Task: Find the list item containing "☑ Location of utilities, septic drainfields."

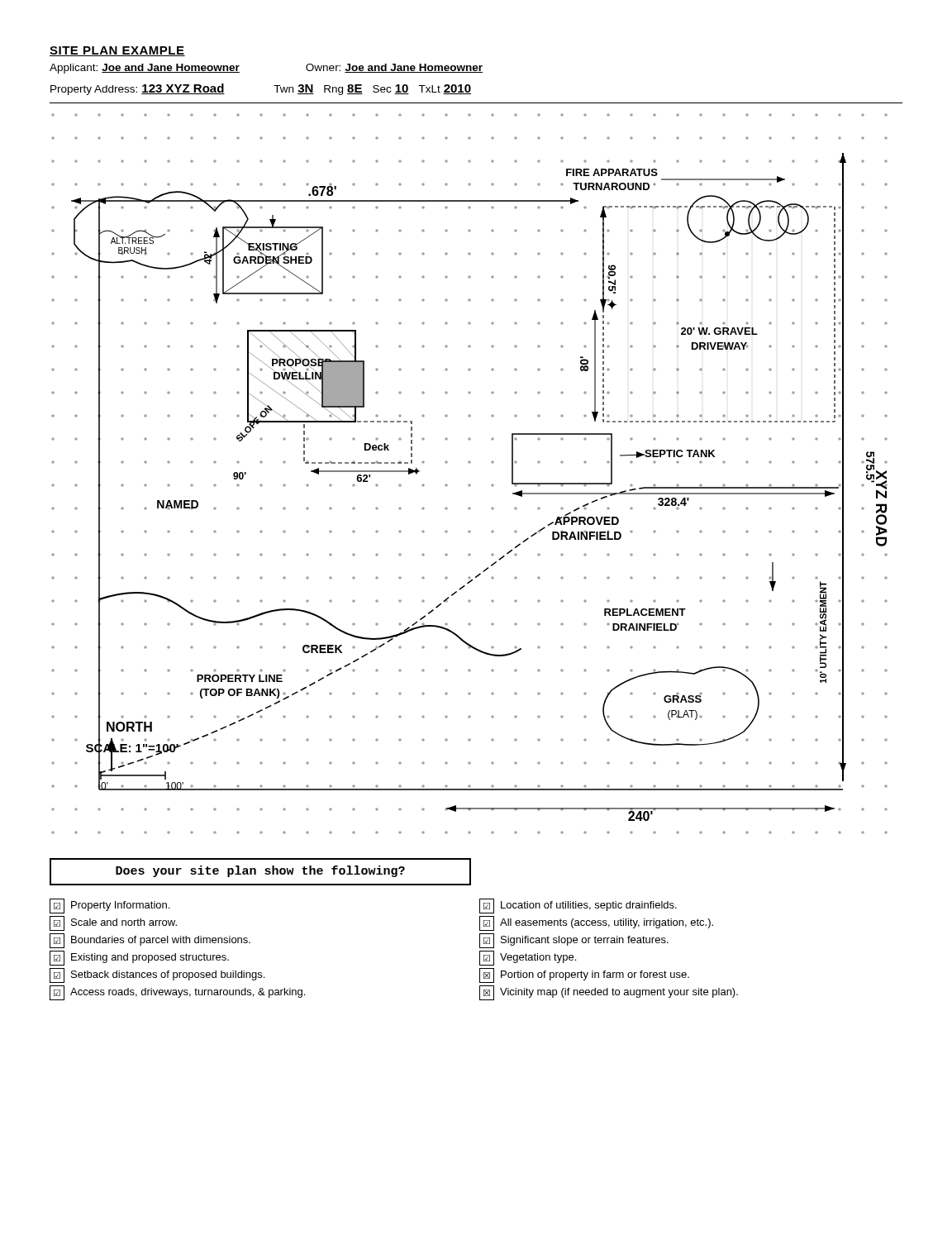Action: coord(578,906)
